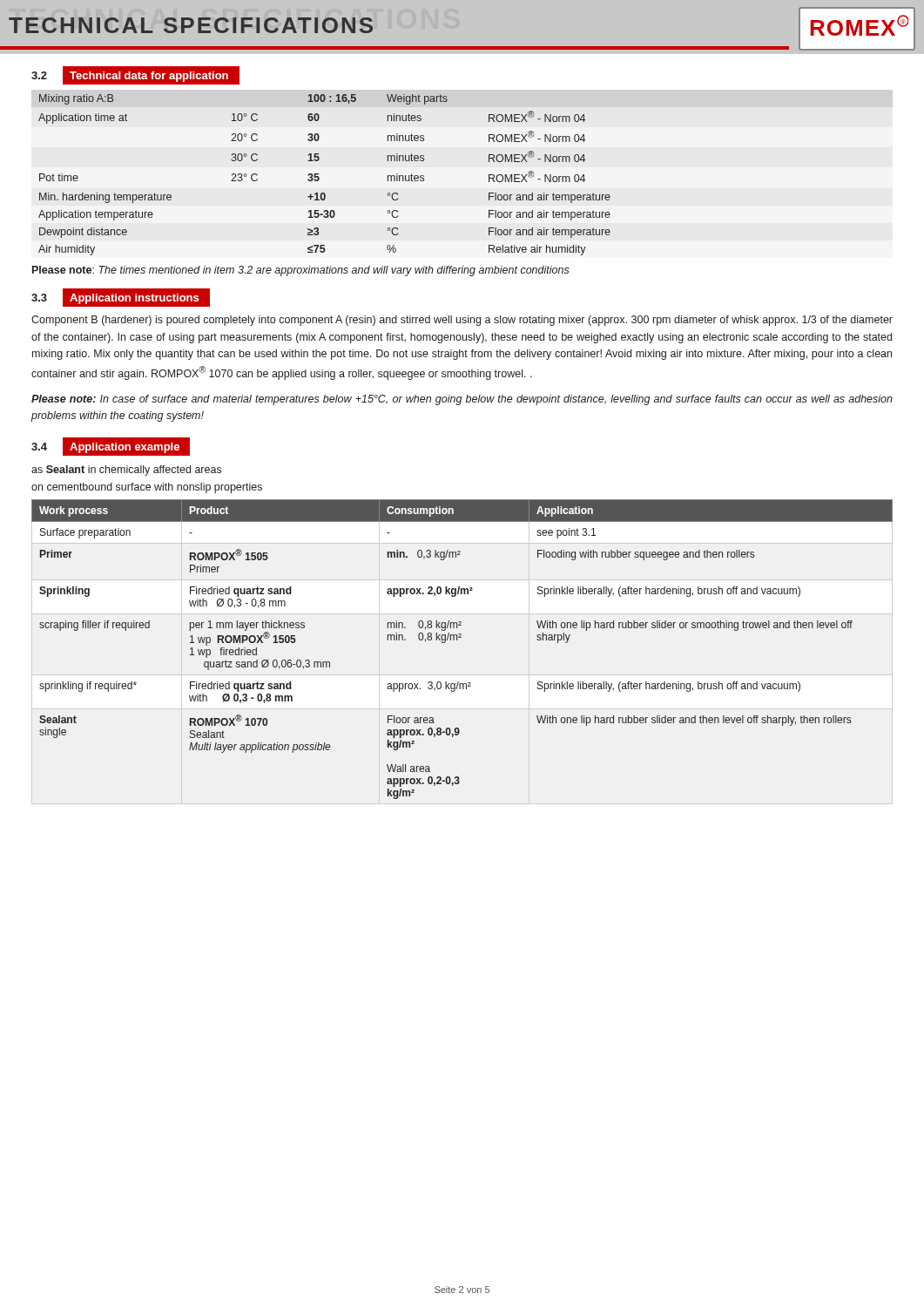Click on the text starting "as Sealant in chemically affected areas on cementbound"

pos(147,478)
